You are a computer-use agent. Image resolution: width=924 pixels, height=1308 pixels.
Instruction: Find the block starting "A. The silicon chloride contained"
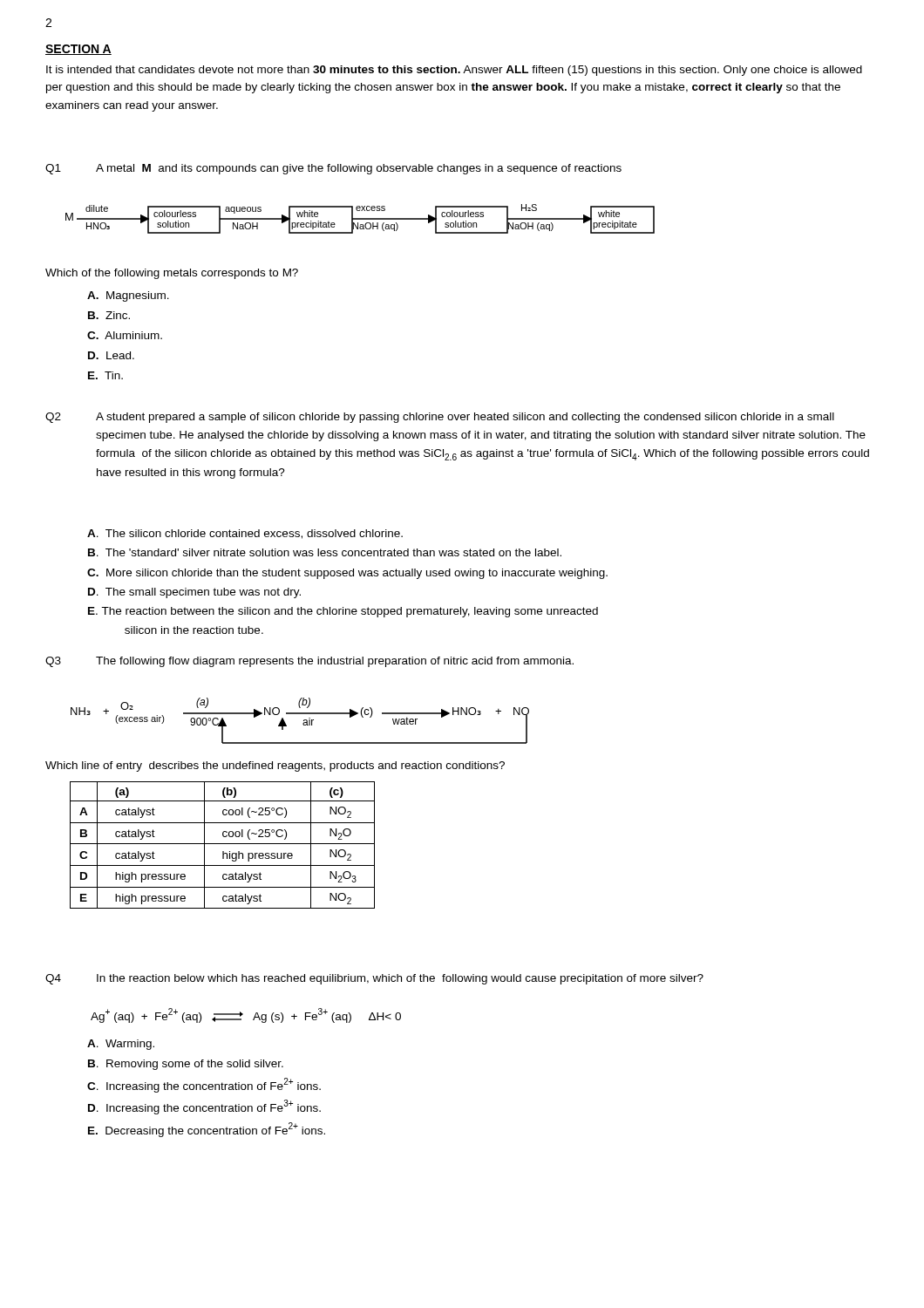pyautogui.click(x=245, y=533)
